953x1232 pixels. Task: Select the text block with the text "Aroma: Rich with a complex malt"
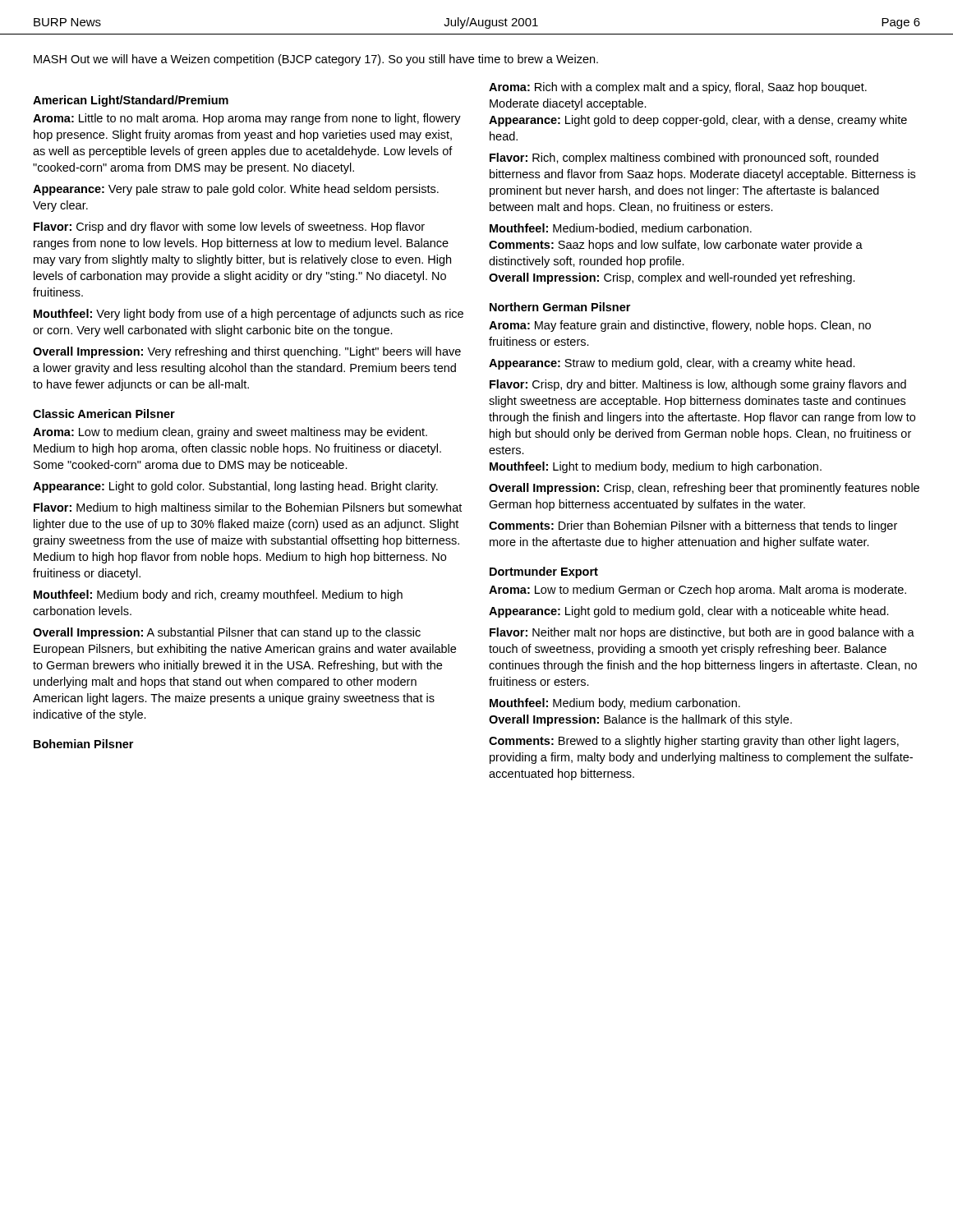[x=704, y=182]
